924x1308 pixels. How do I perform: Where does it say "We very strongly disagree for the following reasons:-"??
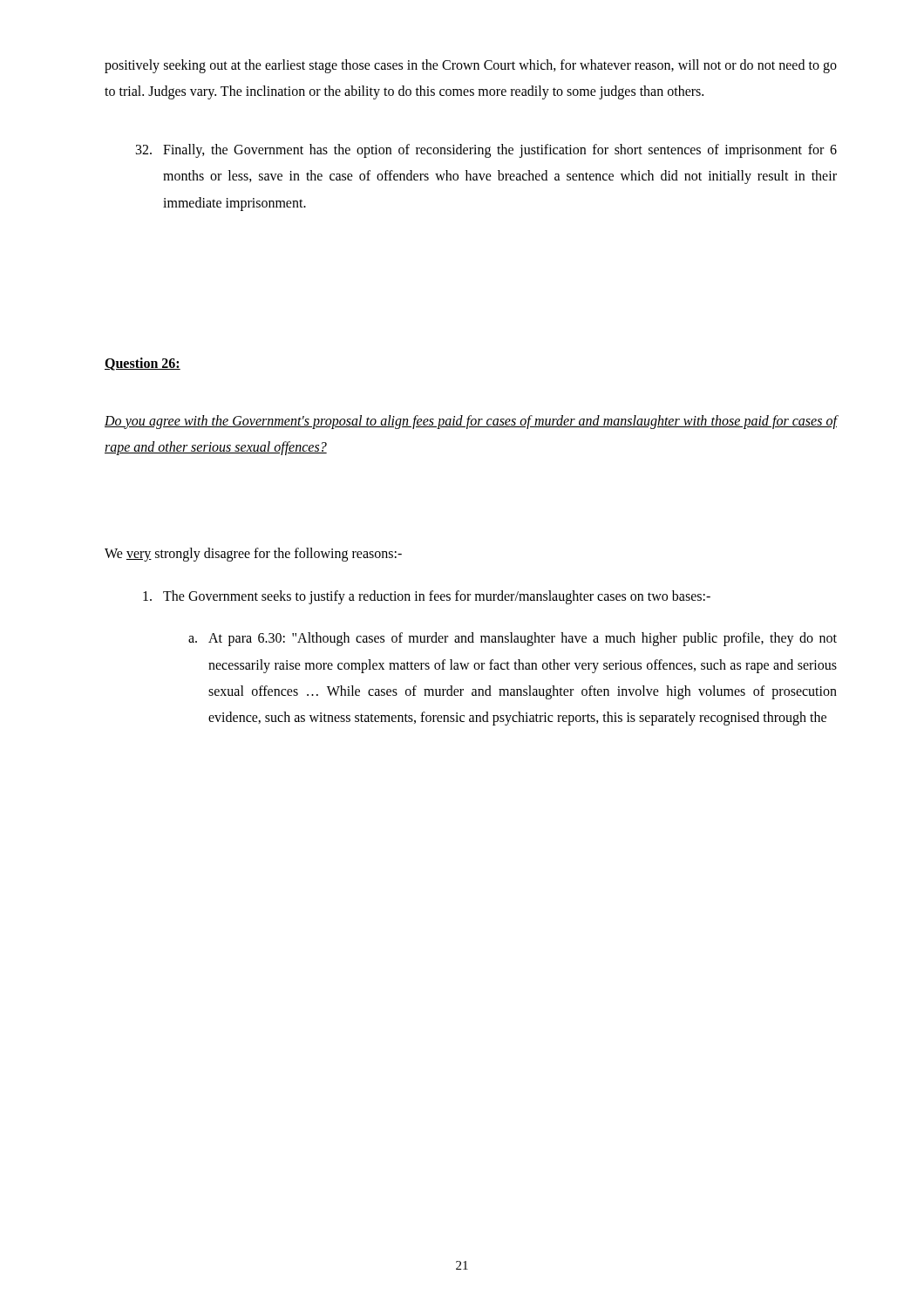click(x=253, y=554)
